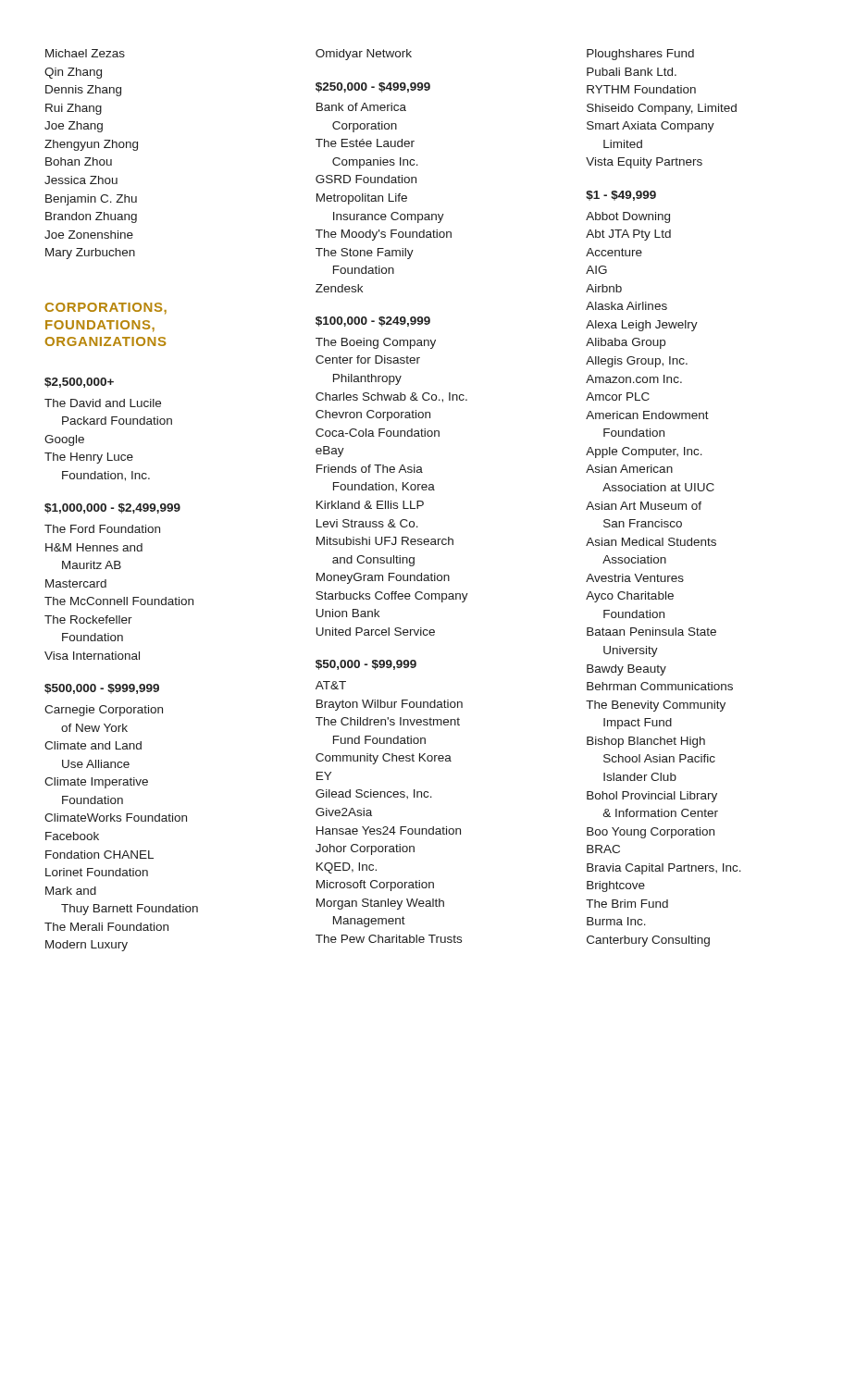Screen dimensions: 1388x868
Task: Locate the region starting "$500,000 - $999,999"
Action: coord(163,689)
